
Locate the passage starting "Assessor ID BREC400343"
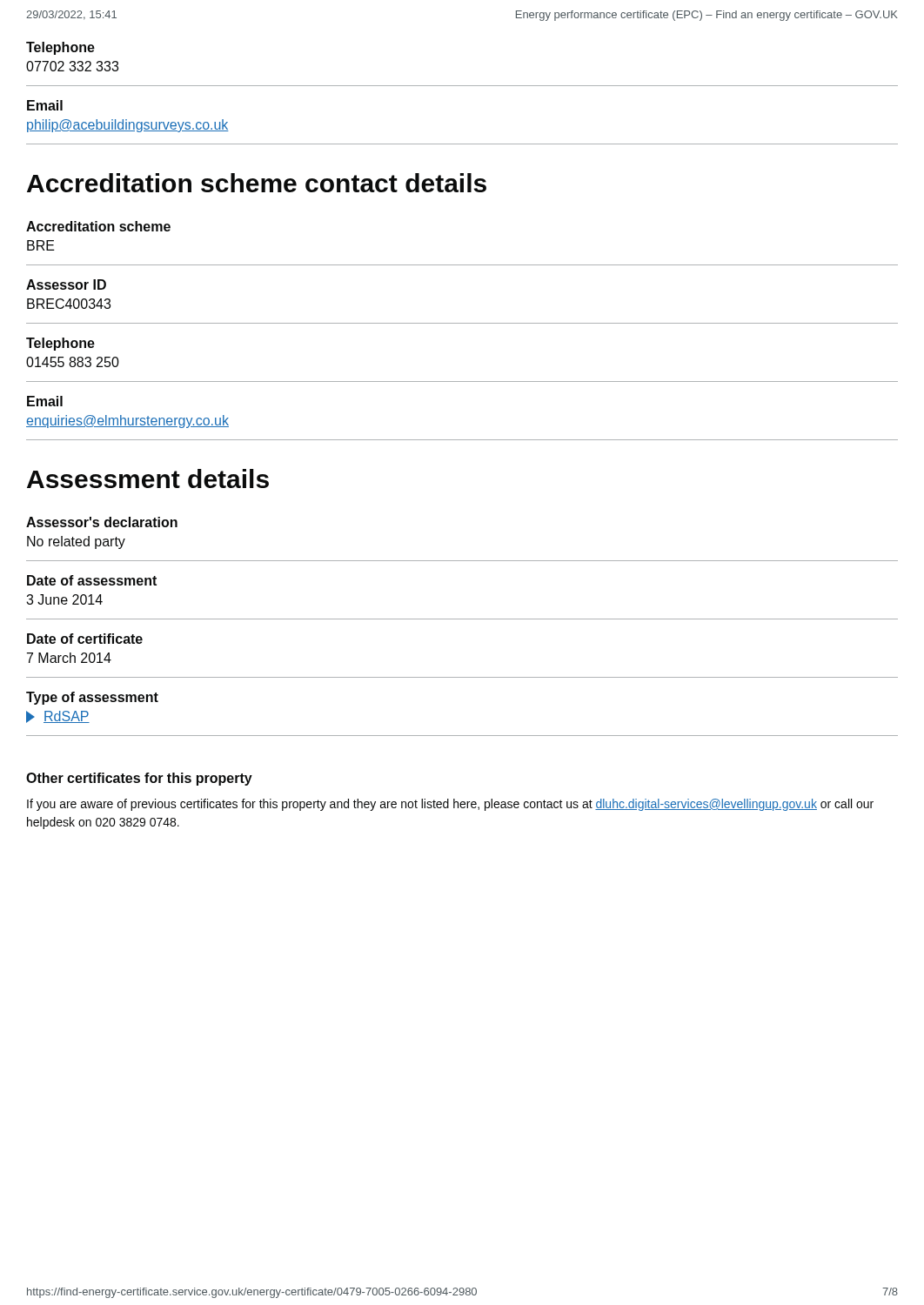[66, 284]
